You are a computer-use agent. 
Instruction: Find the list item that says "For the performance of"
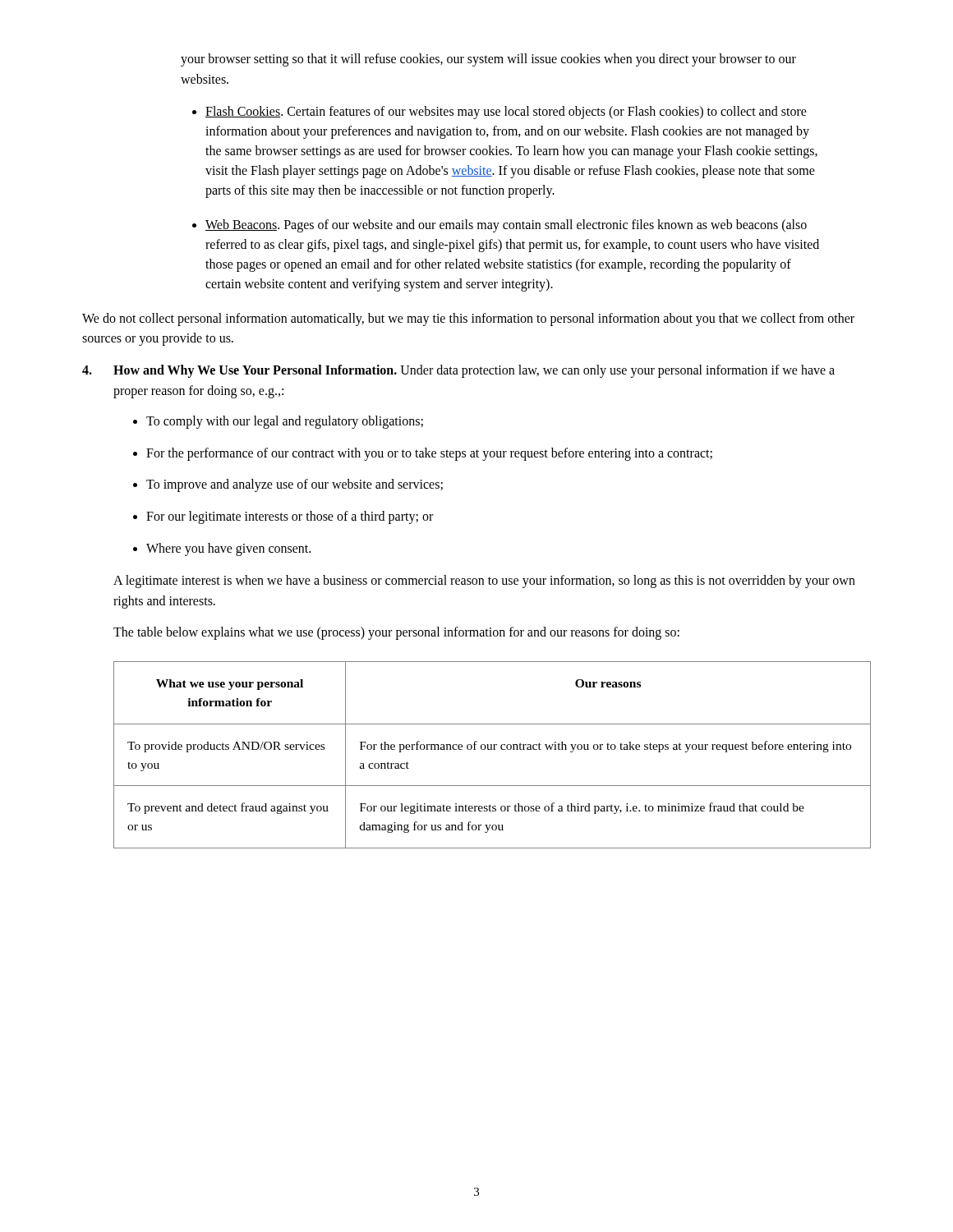(x=430, y=453)
